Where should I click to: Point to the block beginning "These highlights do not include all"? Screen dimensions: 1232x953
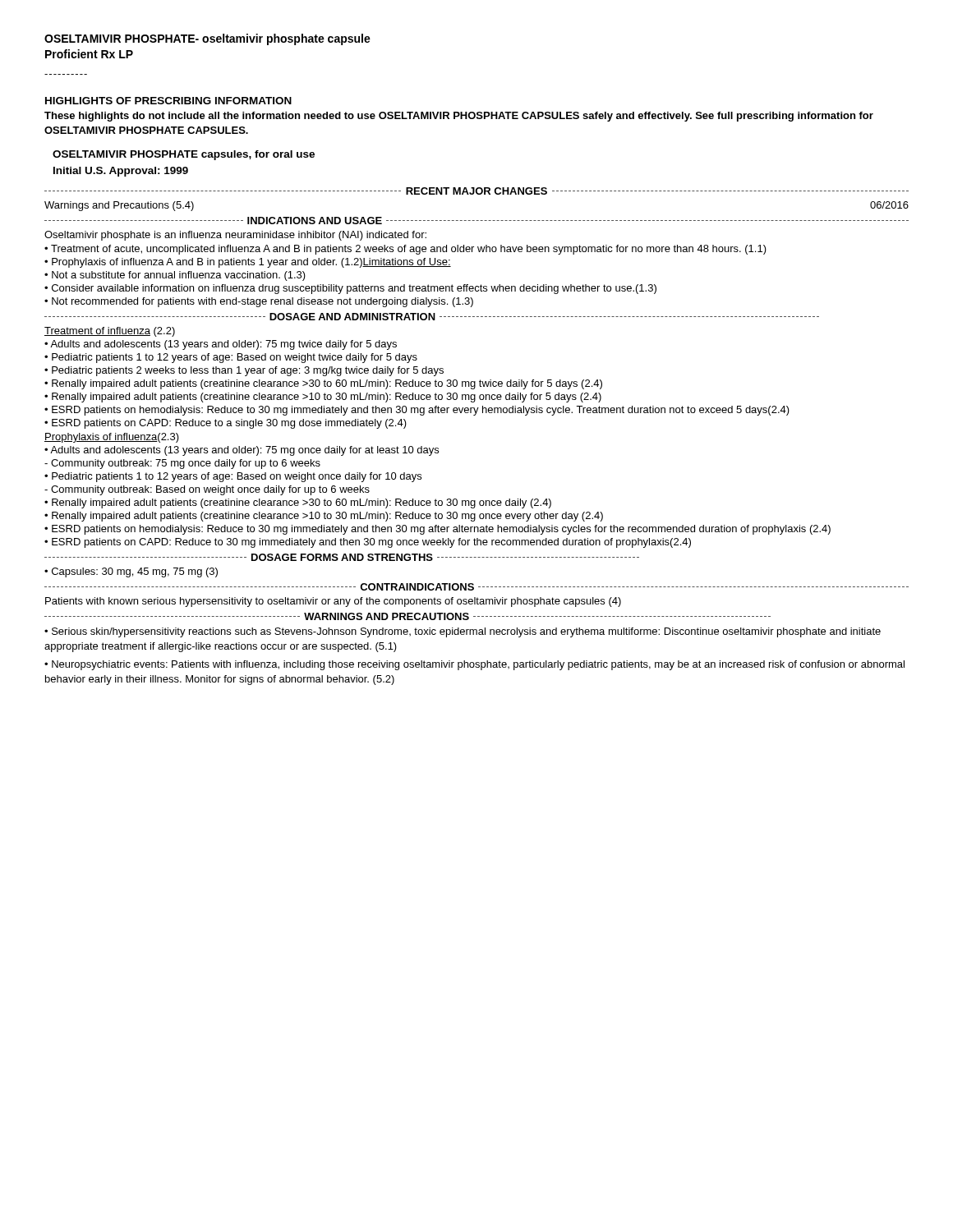(x=459, y=123)
